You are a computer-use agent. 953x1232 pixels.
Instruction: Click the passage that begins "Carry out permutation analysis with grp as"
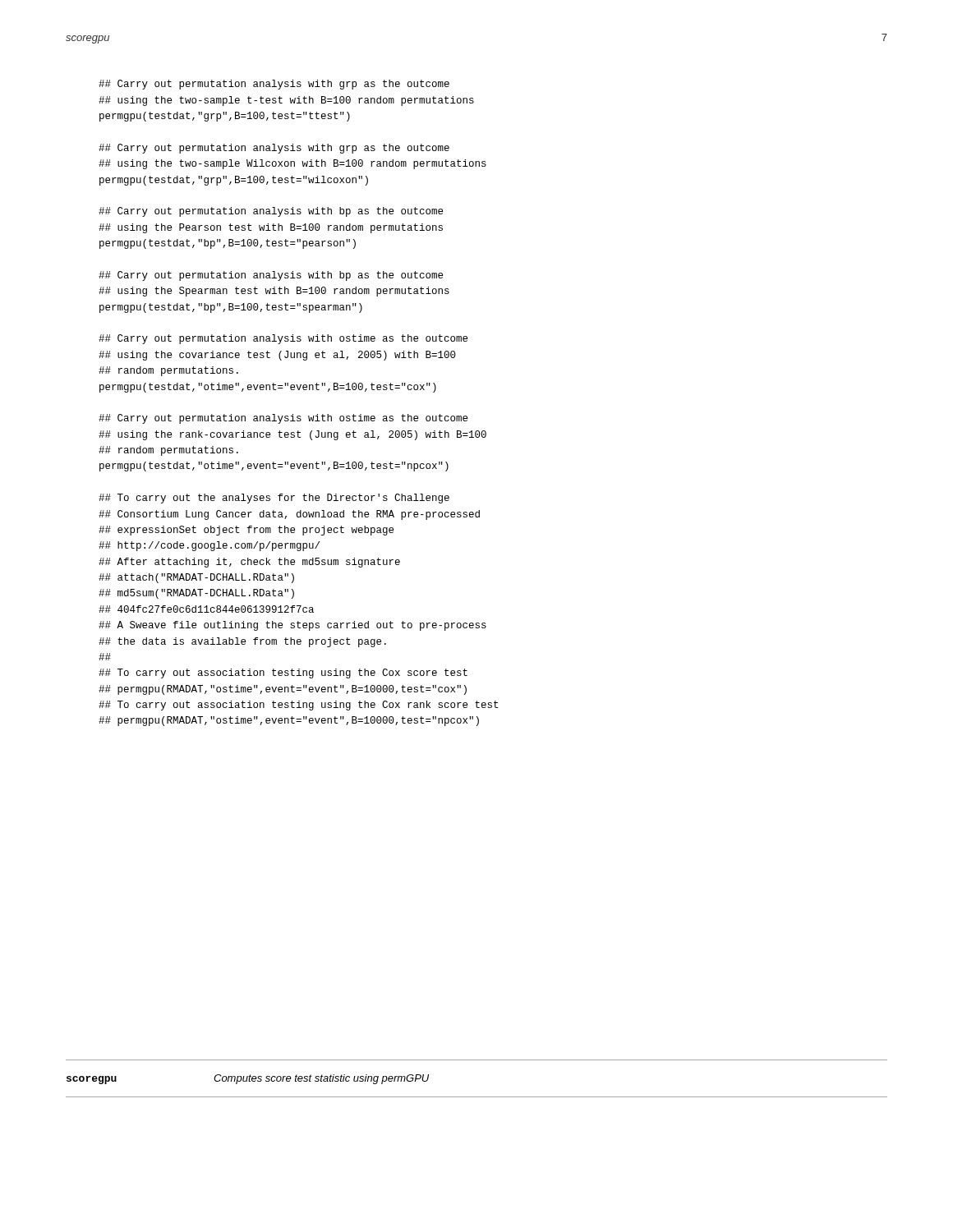coord(299,411)
